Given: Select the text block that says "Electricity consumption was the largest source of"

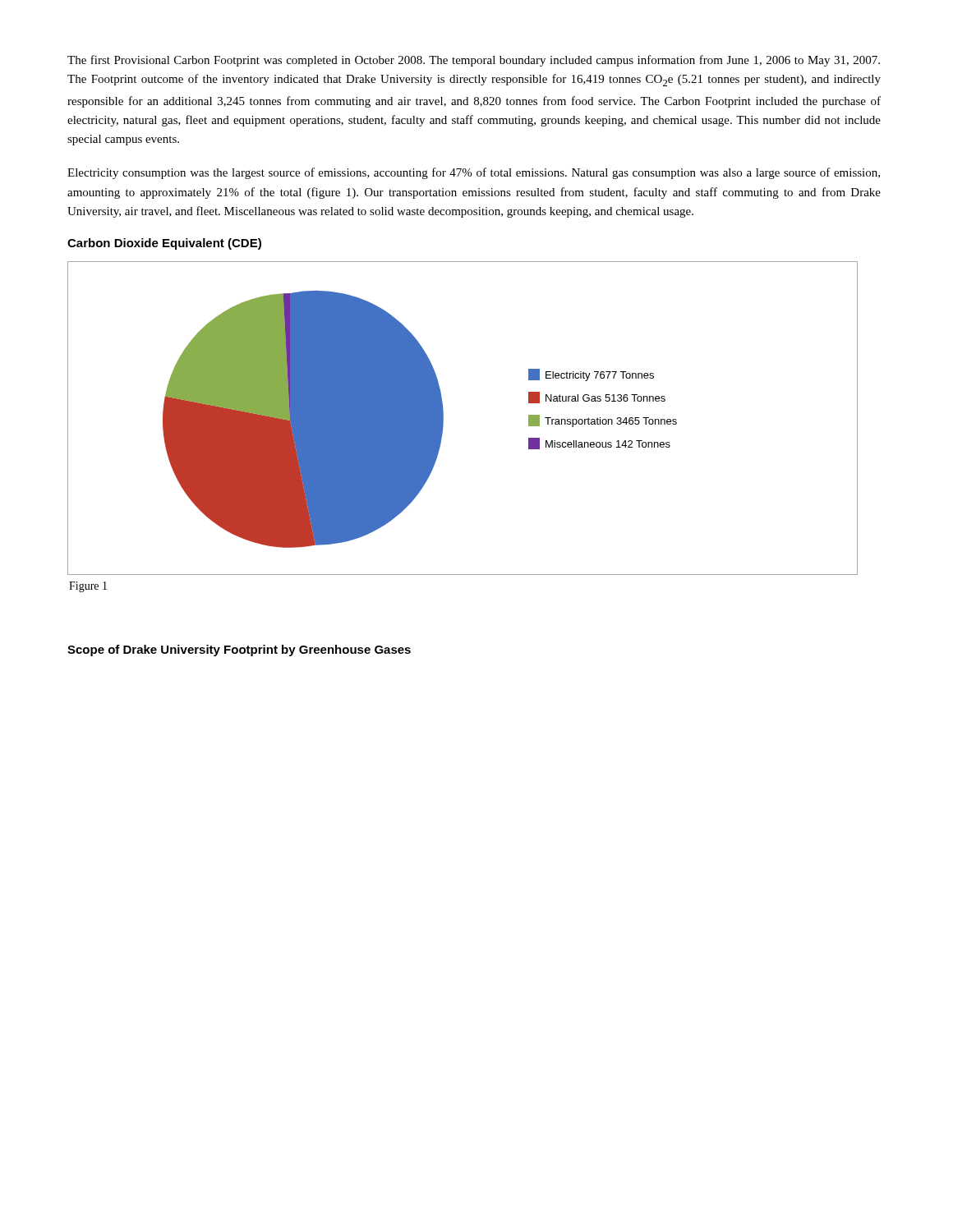Looking at the screenshot, I should pos(474,192).
